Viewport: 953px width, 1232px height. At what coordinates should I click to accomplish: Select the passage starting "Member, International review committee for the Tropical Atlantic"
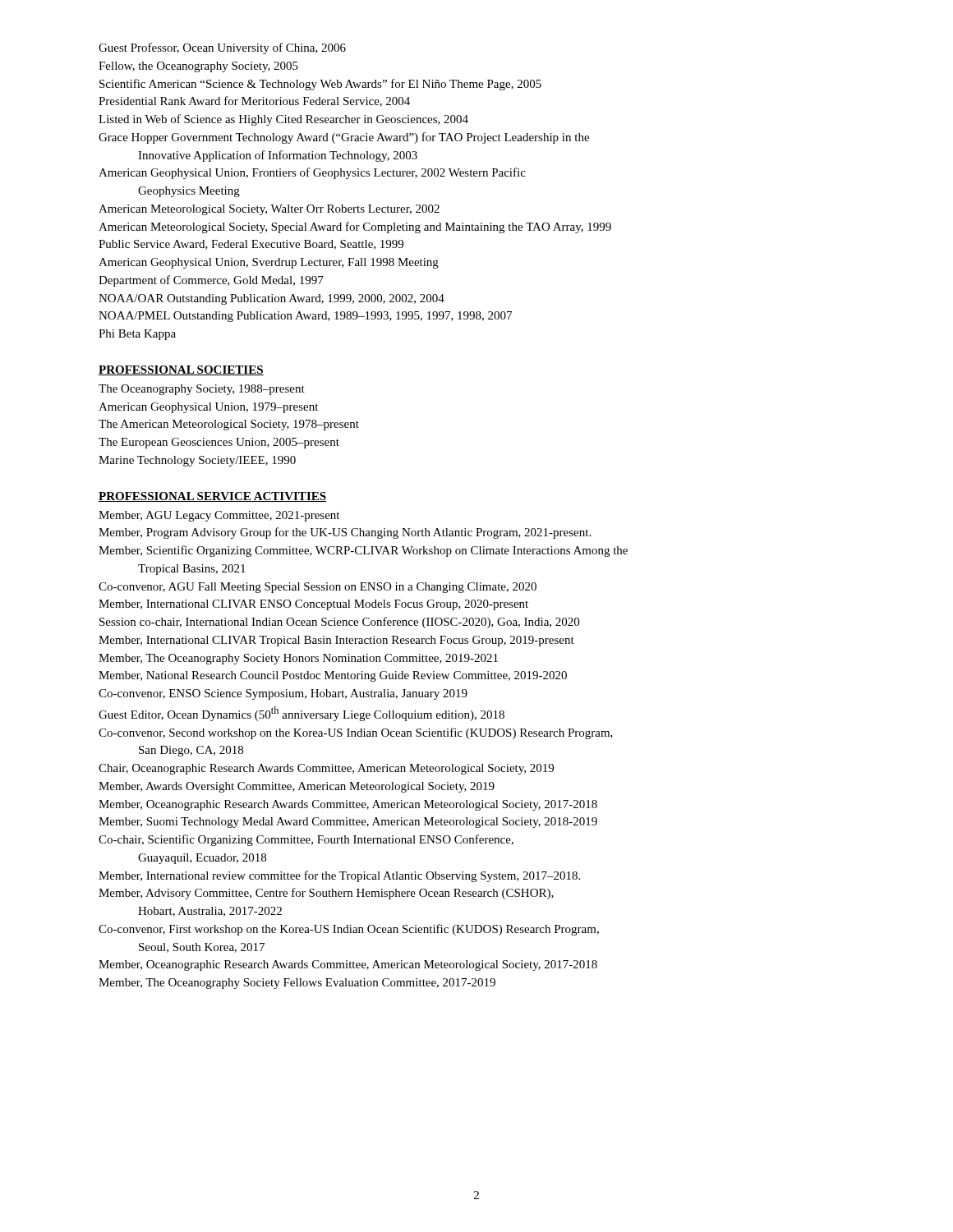[340, 875]
